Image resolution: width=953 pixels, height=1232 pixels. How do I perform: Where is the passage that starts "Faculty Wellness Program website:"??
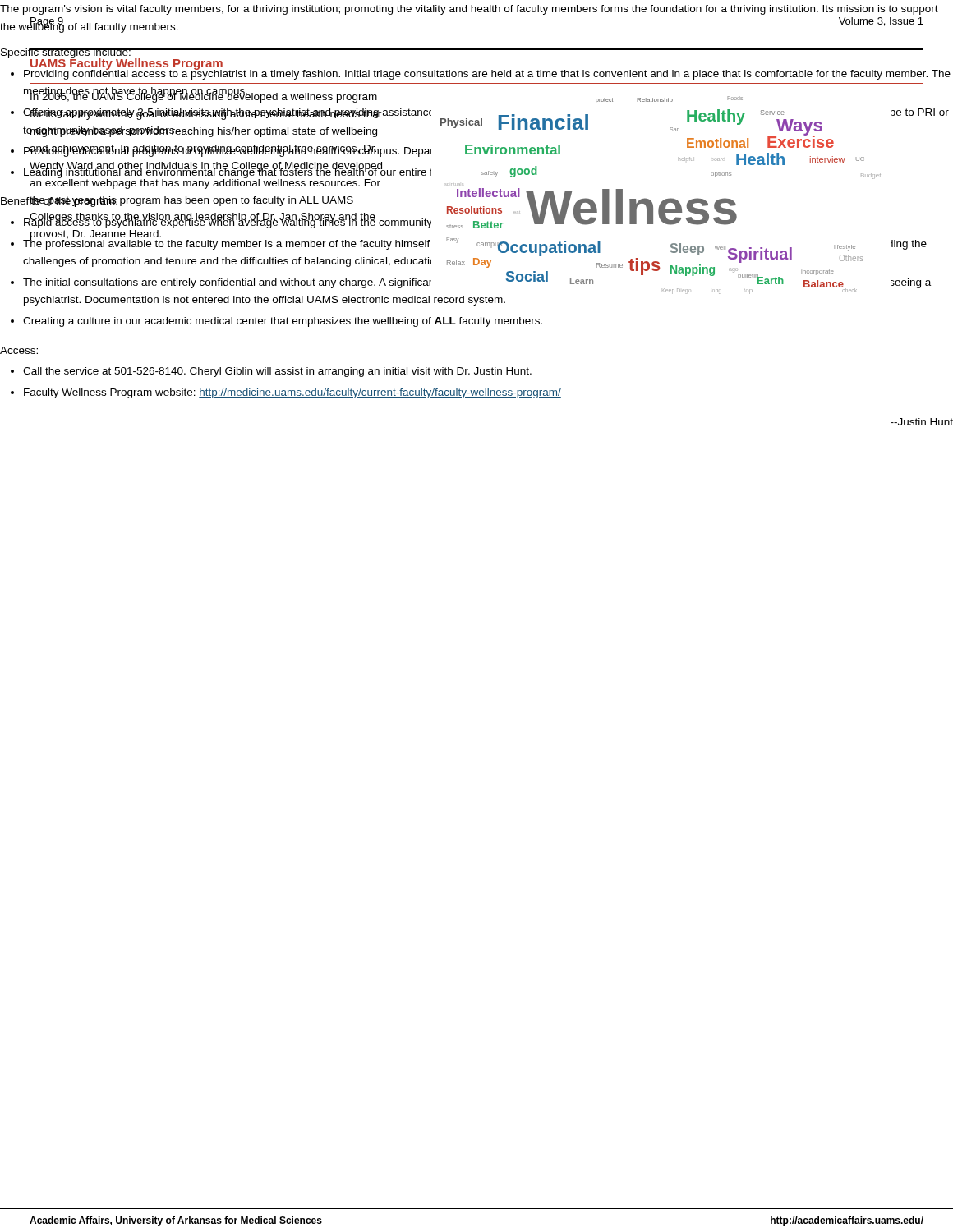click(292, 392)
